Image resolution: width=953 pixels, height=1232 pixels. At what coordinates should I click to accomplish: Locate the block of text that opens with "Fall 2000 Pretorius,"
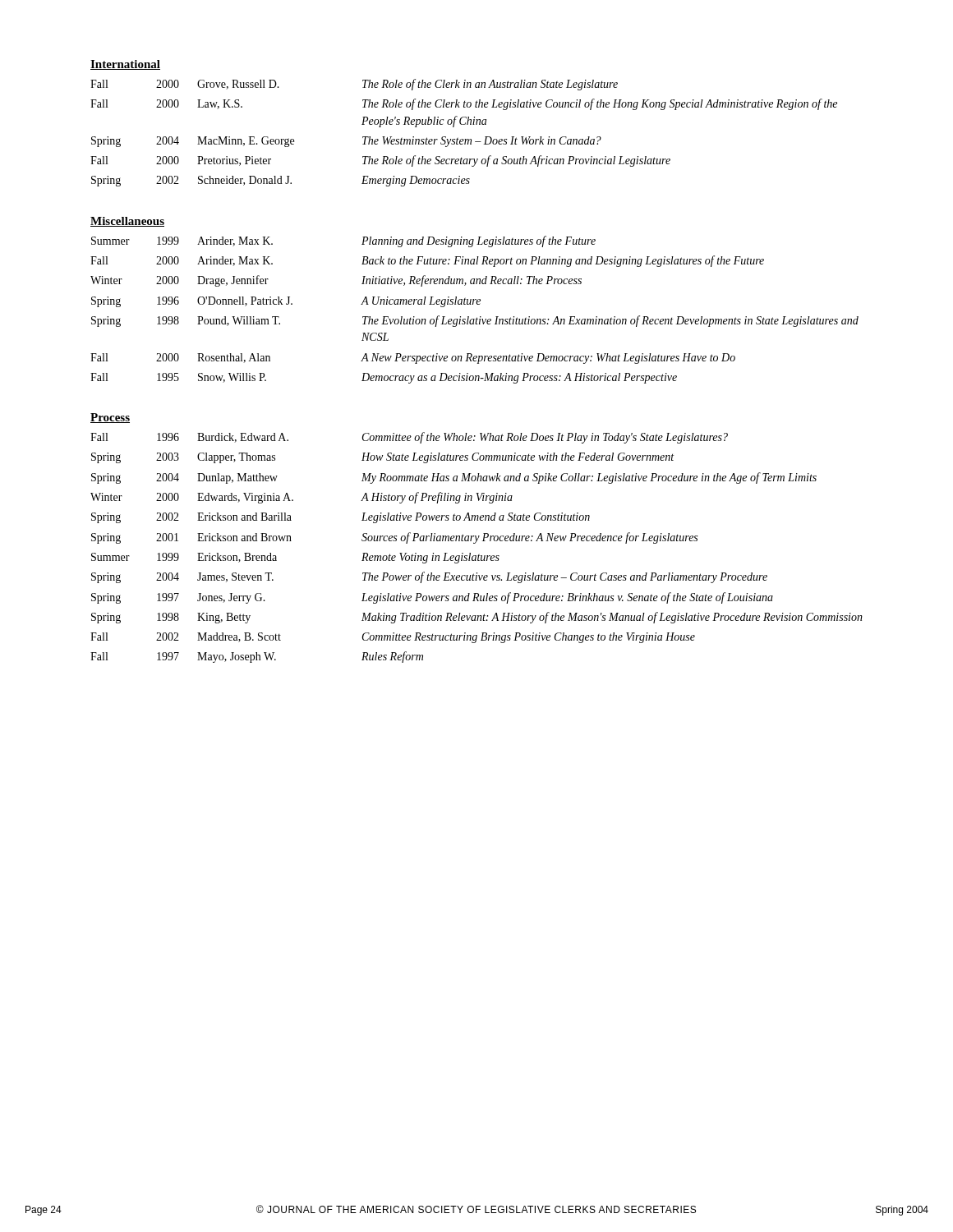(x=476, y=161)
